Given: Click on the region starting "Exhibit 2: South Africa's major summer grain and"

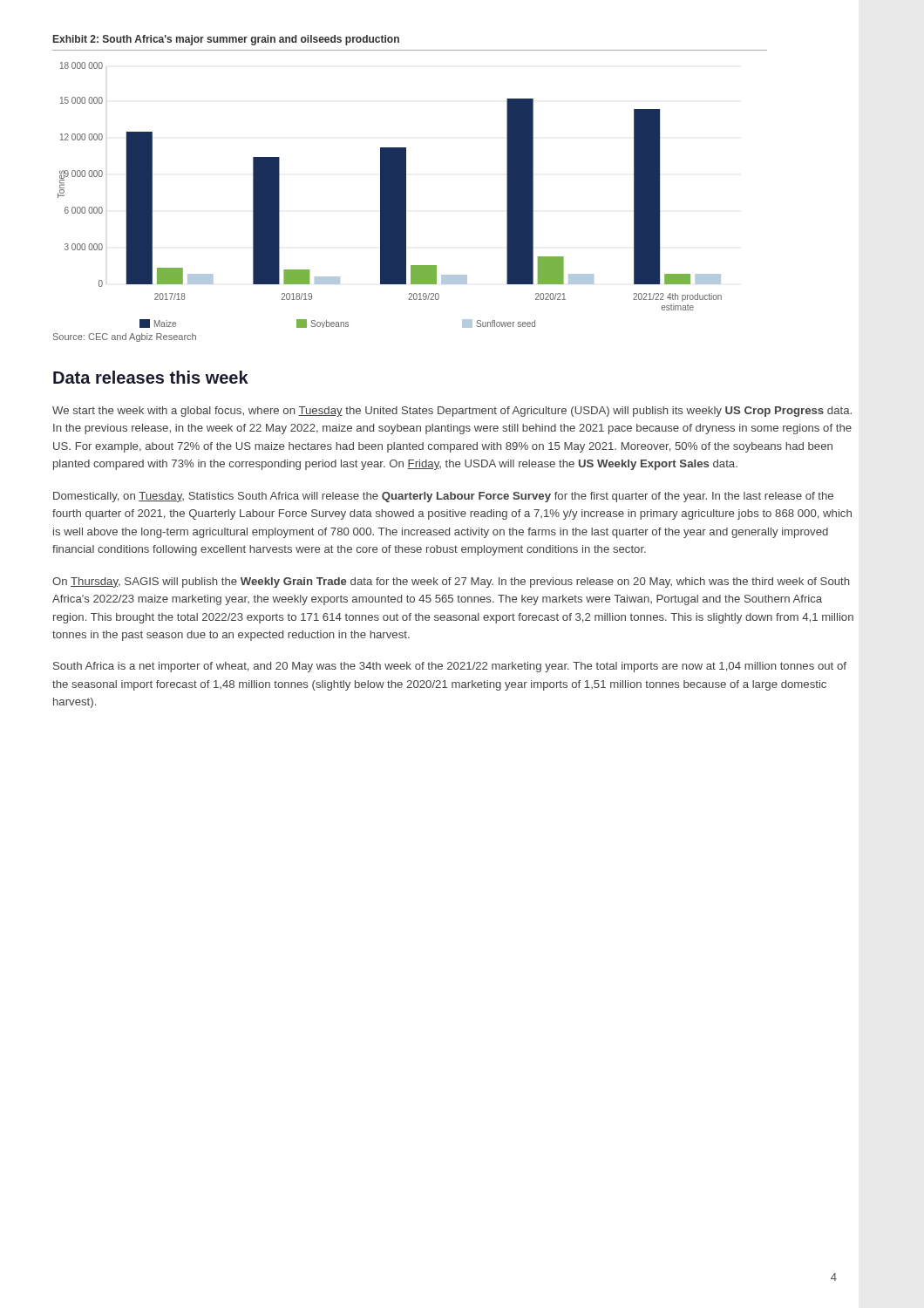Looking at the screenshot, I should 226,39.
